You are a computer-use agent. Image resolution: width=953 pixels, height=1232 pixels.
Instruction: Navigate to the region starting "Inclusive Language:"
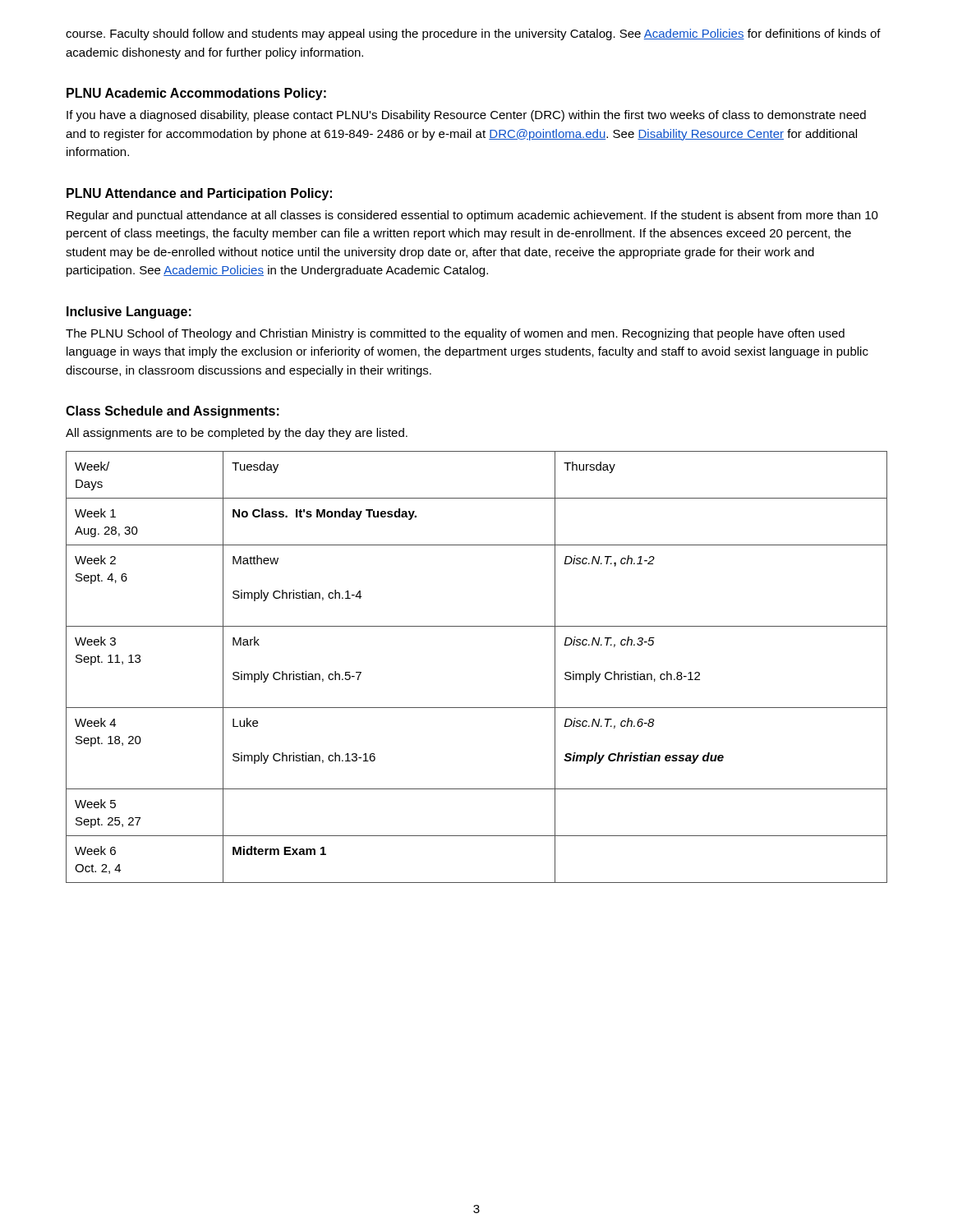click(129, 311)
